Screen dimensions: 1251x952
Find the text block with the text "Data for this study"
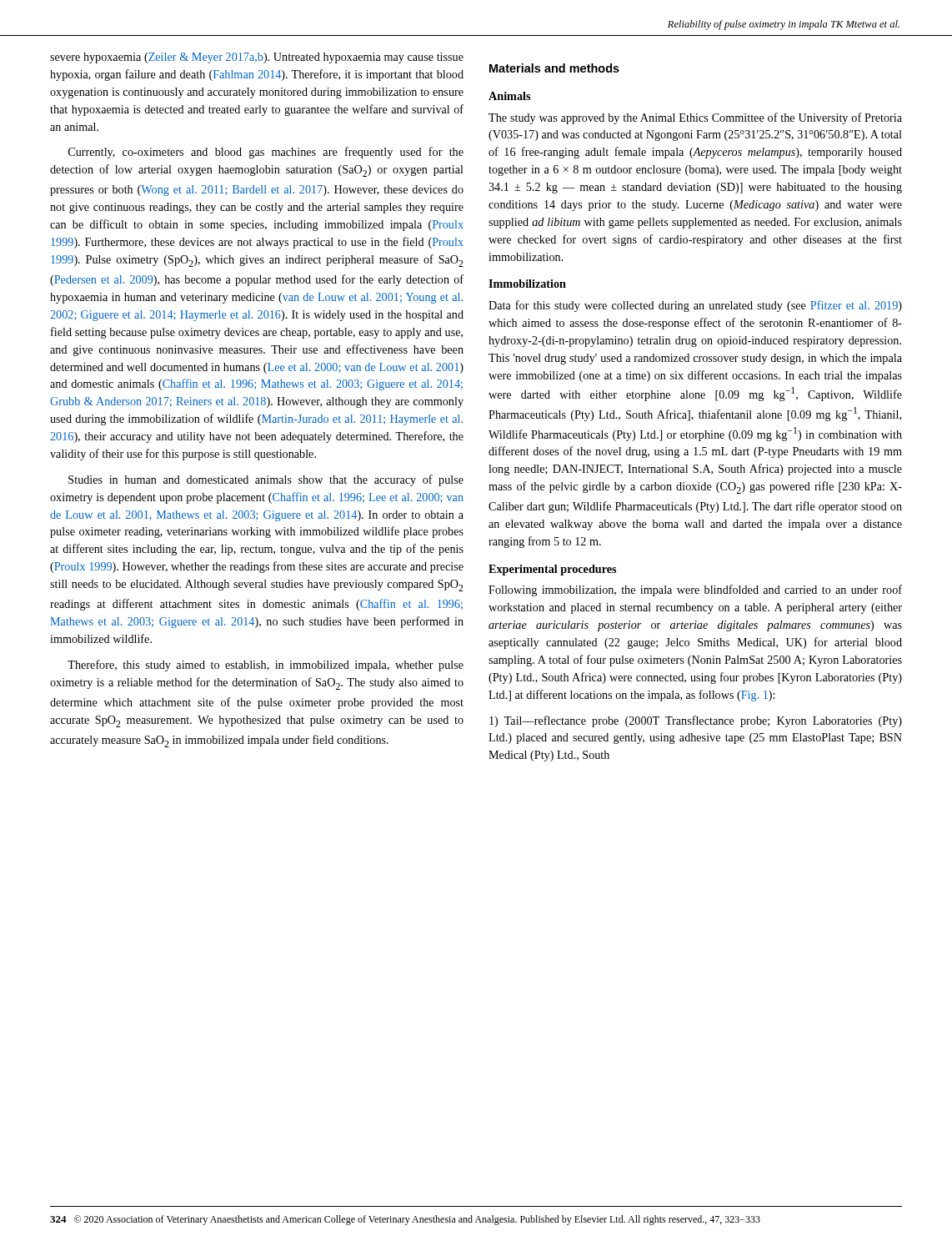(695, 424)
